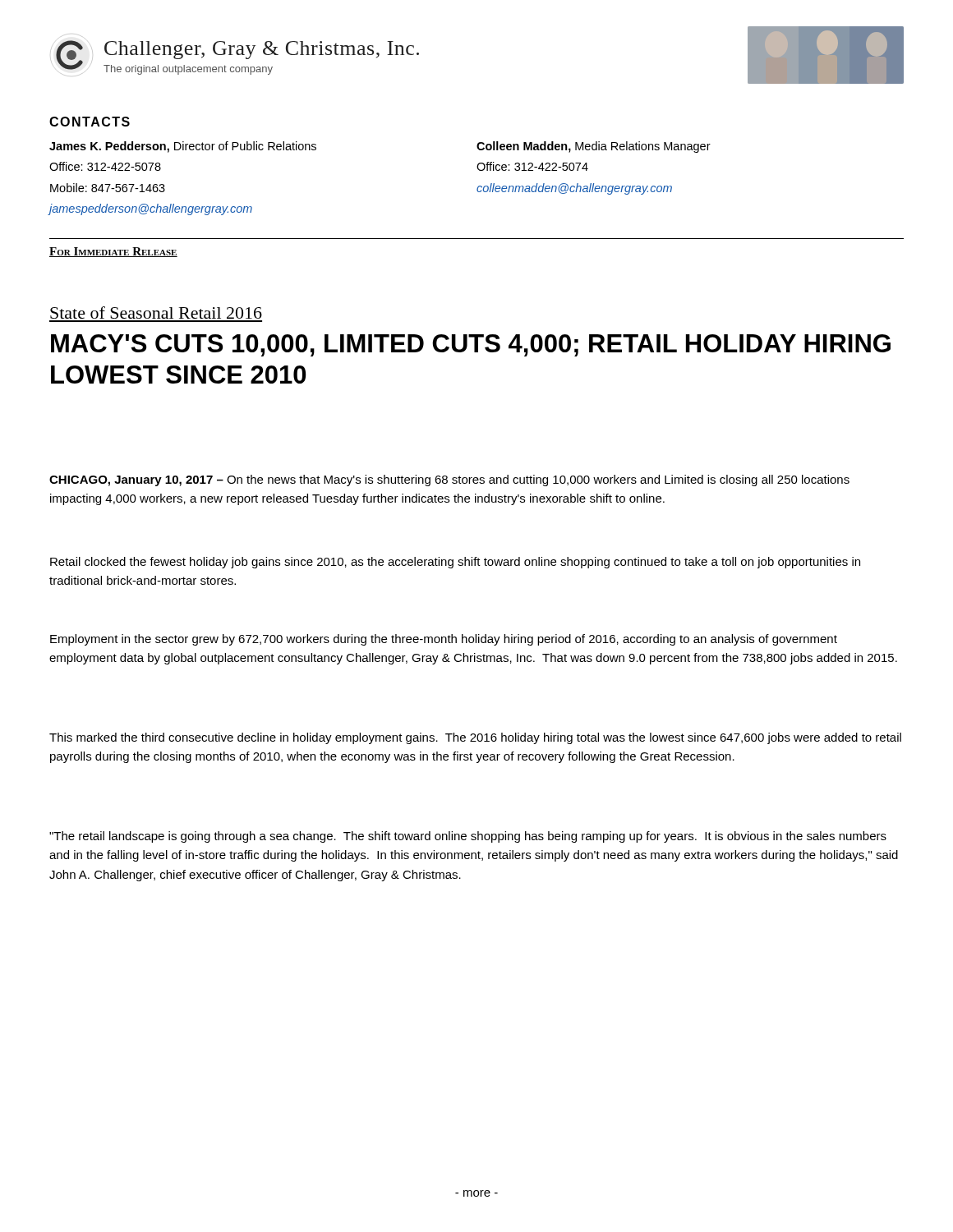Select the passage starting "This marked the third consecutive"
Viewport: 953px width, 1232px height.
point(476,747)
